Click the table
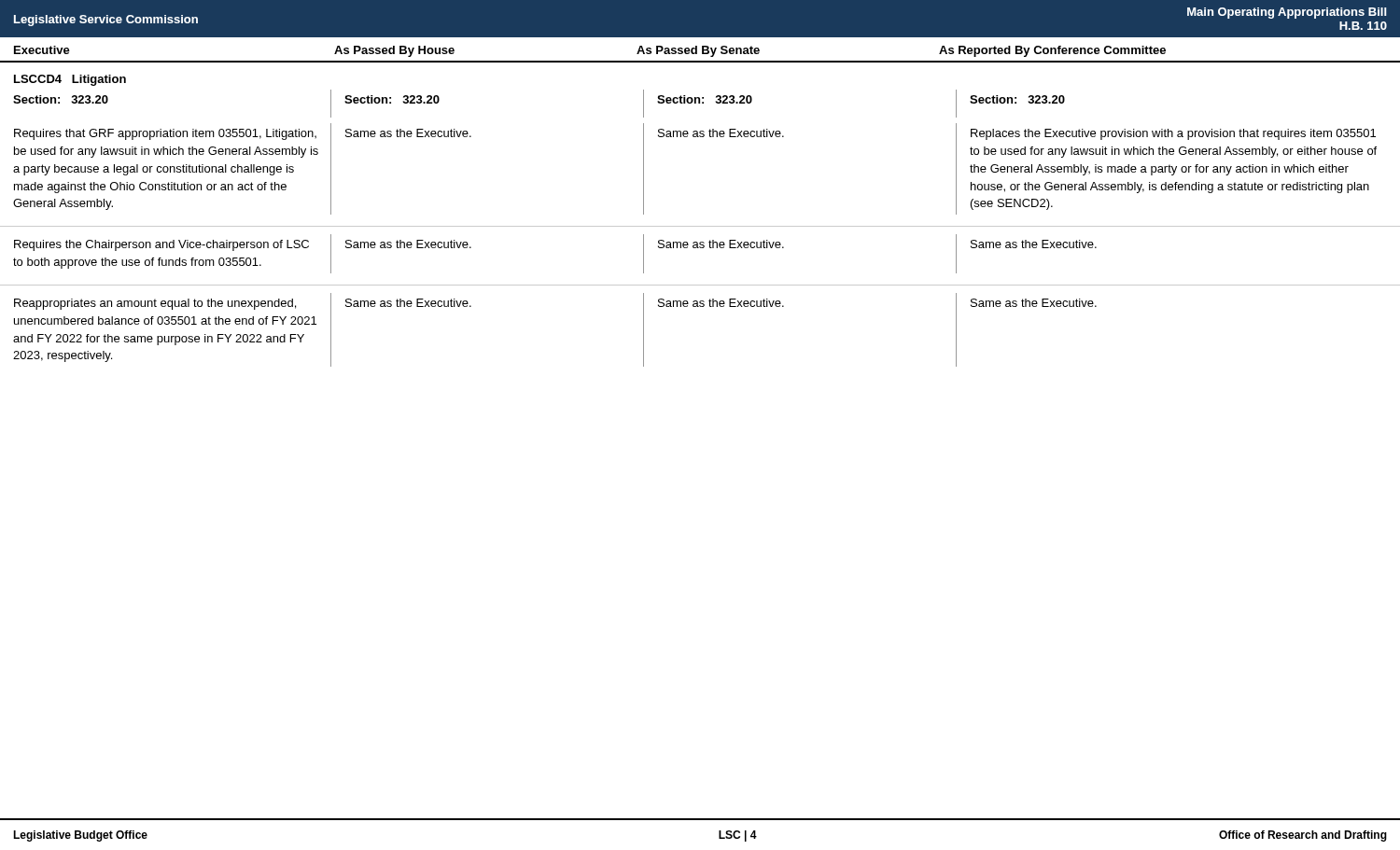This screenshot has height=850, width=1400. (x=700, y=220)
